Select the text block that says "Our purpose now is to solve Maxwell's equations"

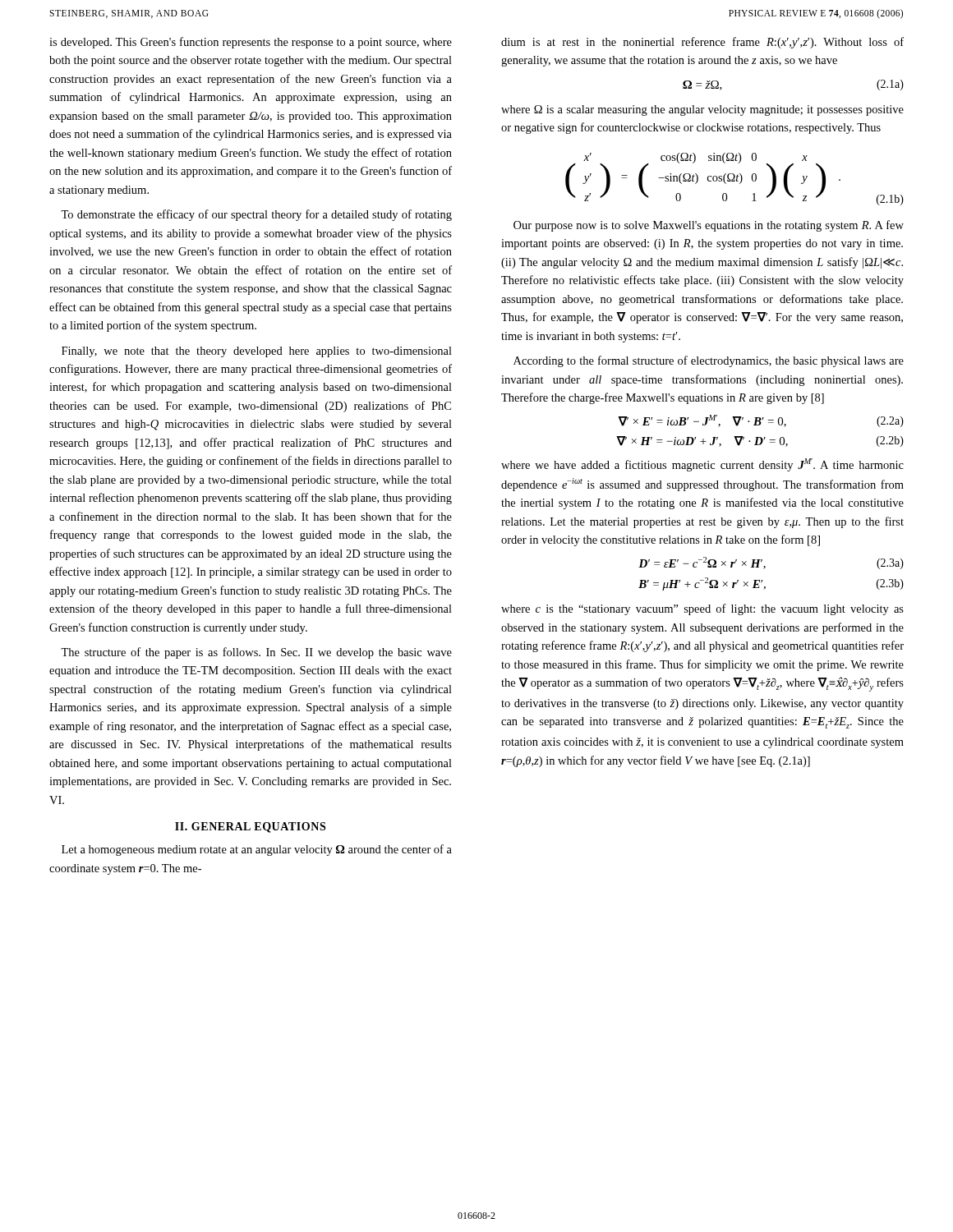point(702,280)
